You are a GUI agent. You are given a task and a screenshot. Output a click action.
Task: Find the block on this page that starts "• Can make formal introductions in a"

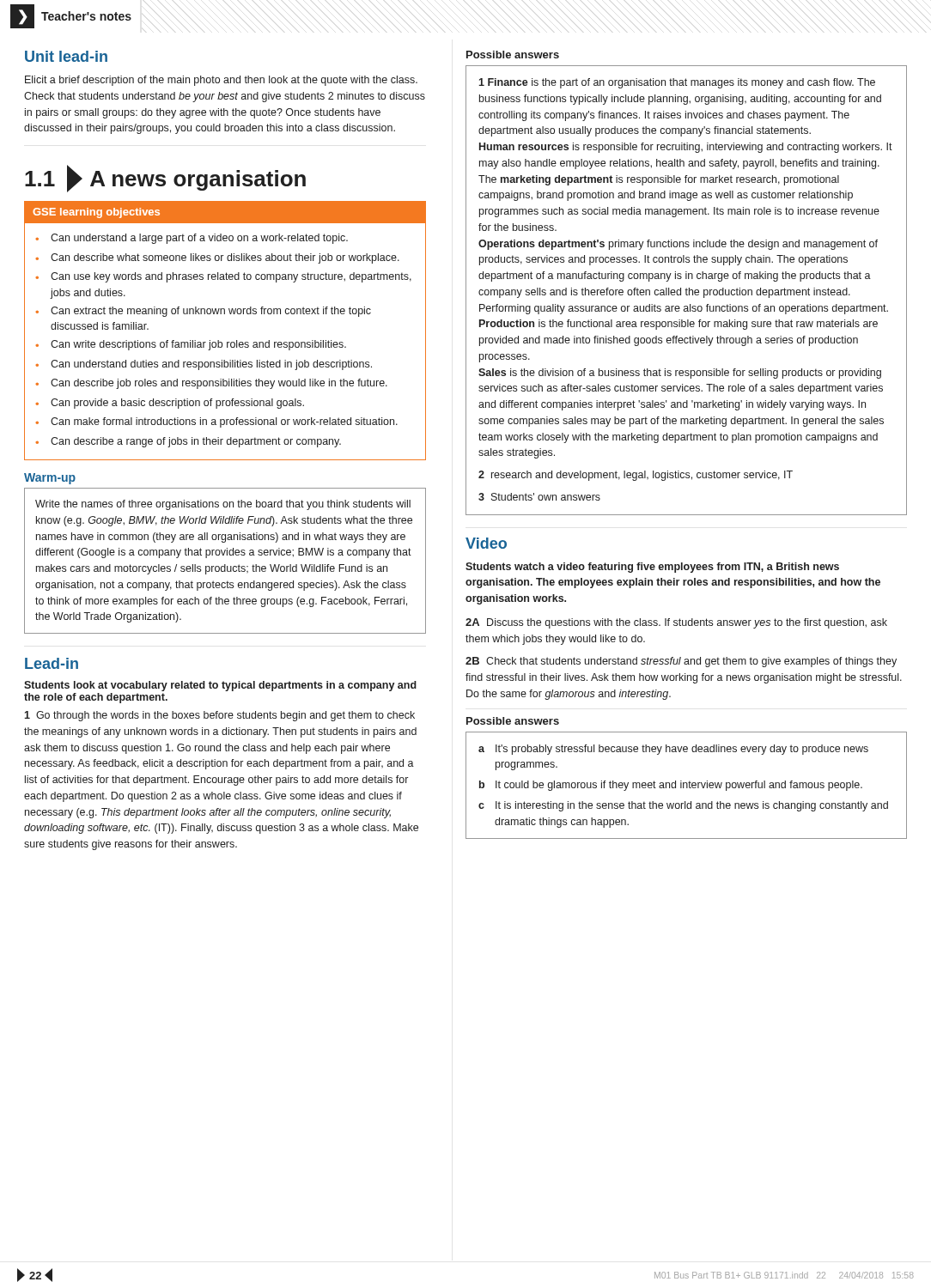click(x=217, y=423)
